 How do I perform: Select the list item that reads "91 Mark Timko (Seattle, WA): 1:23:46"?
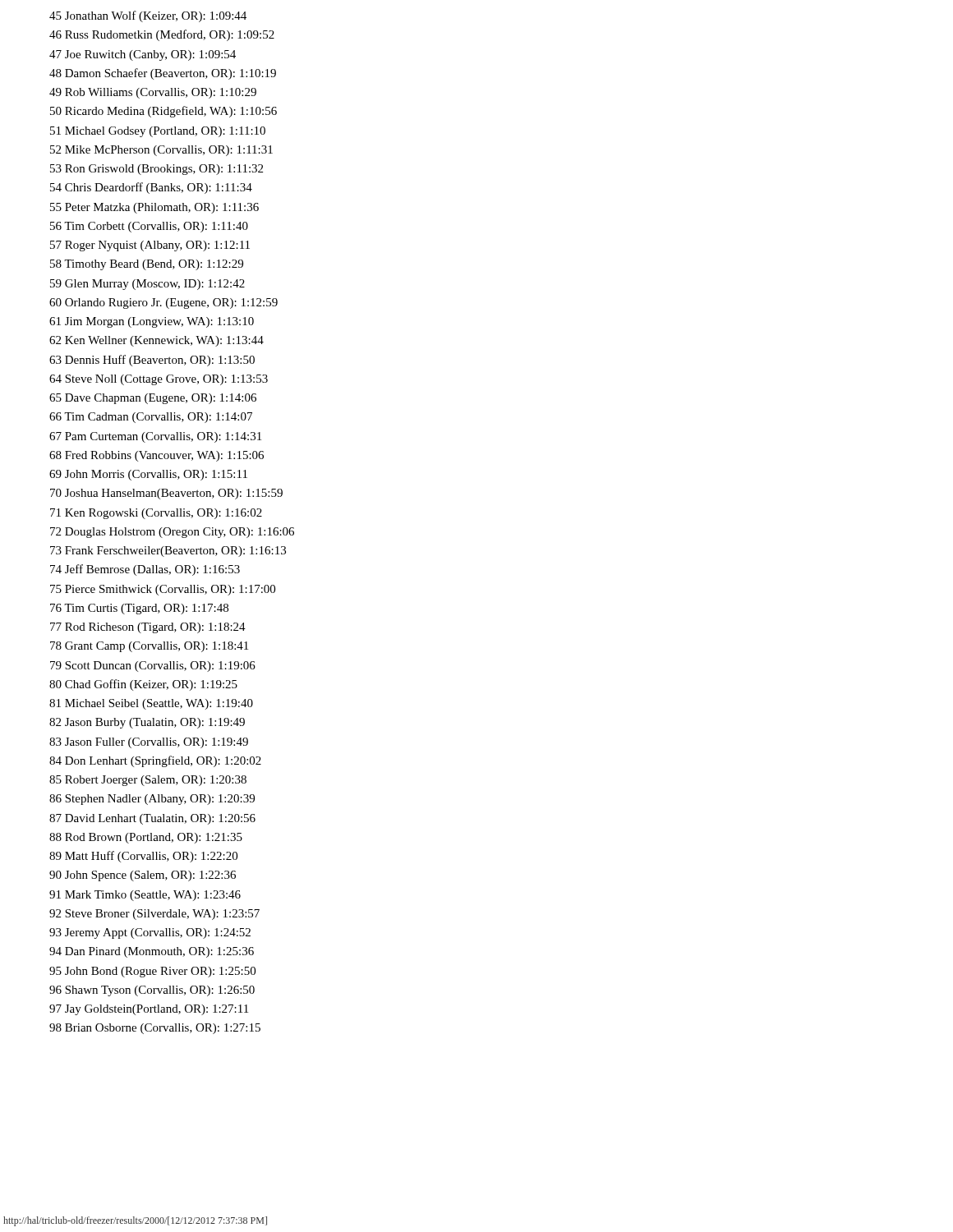point(145,894)
